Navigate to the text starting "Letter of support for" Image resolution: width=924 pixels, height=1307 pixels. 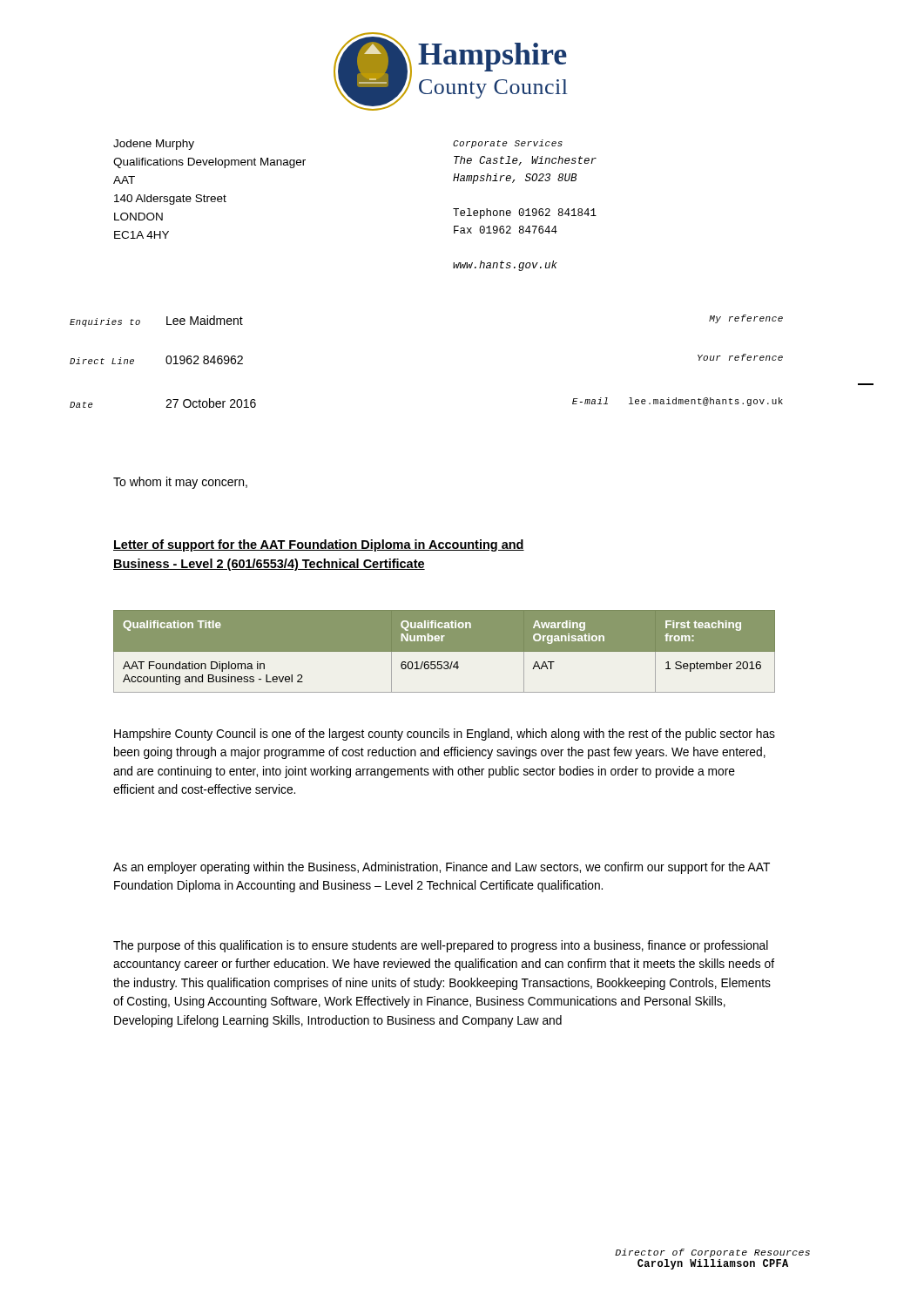pyautogui.click(x=319, y=554)
